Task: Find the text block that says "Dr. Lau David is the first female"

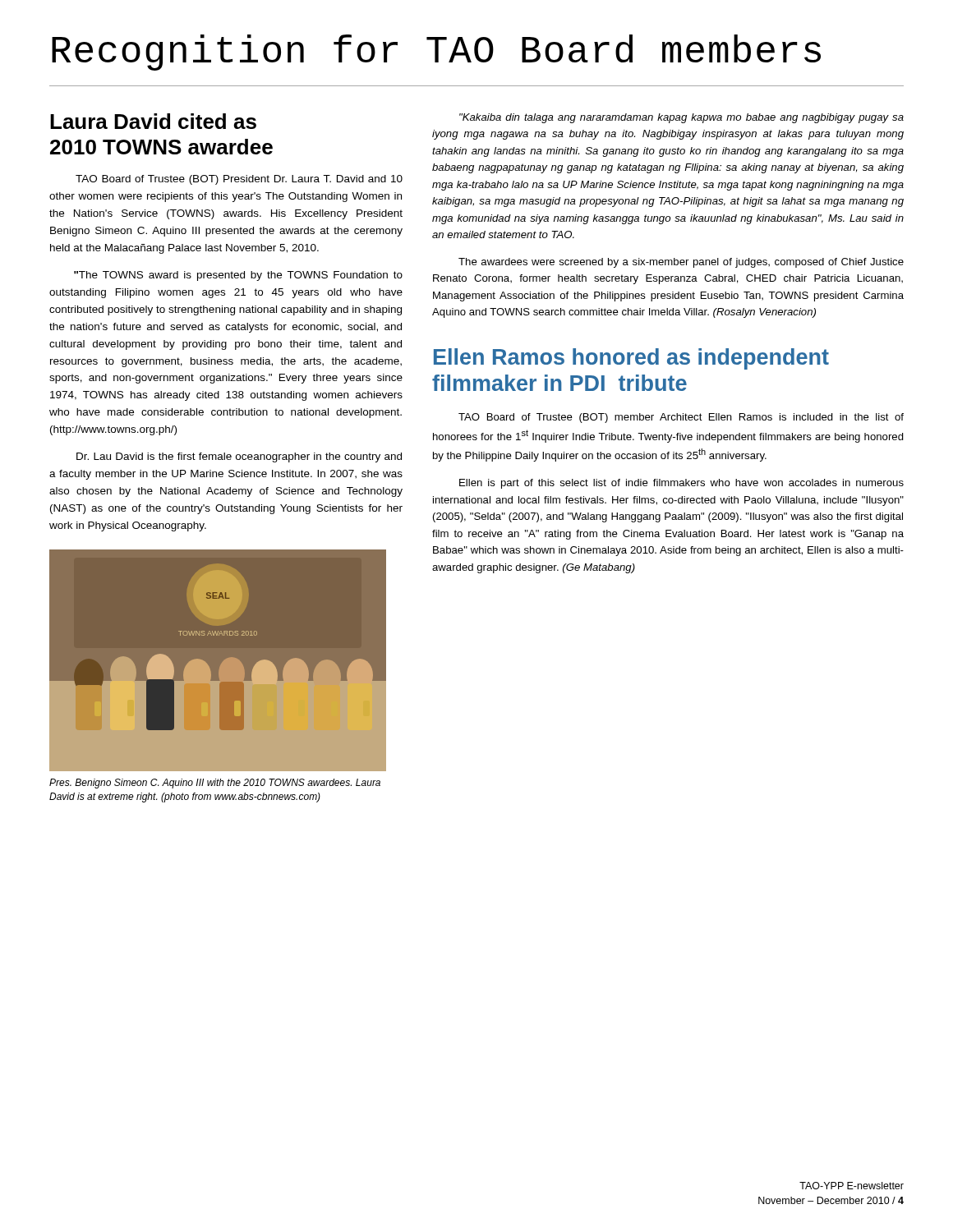Action: coord(226,491)
